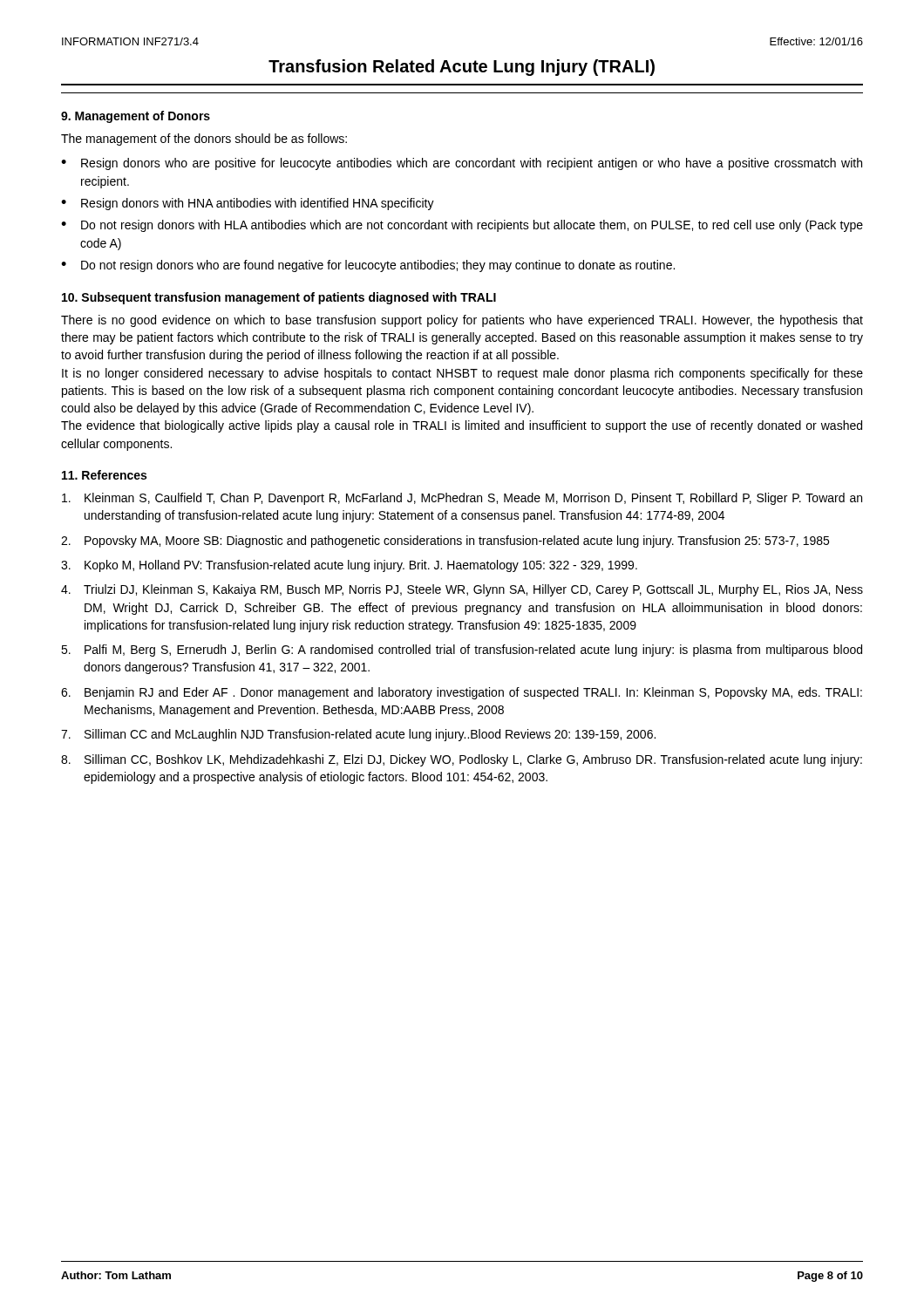Where is the passage that starts "8. Silliman CC,"?
Screen dimensions: 1308x924
[x=462, y=768]
